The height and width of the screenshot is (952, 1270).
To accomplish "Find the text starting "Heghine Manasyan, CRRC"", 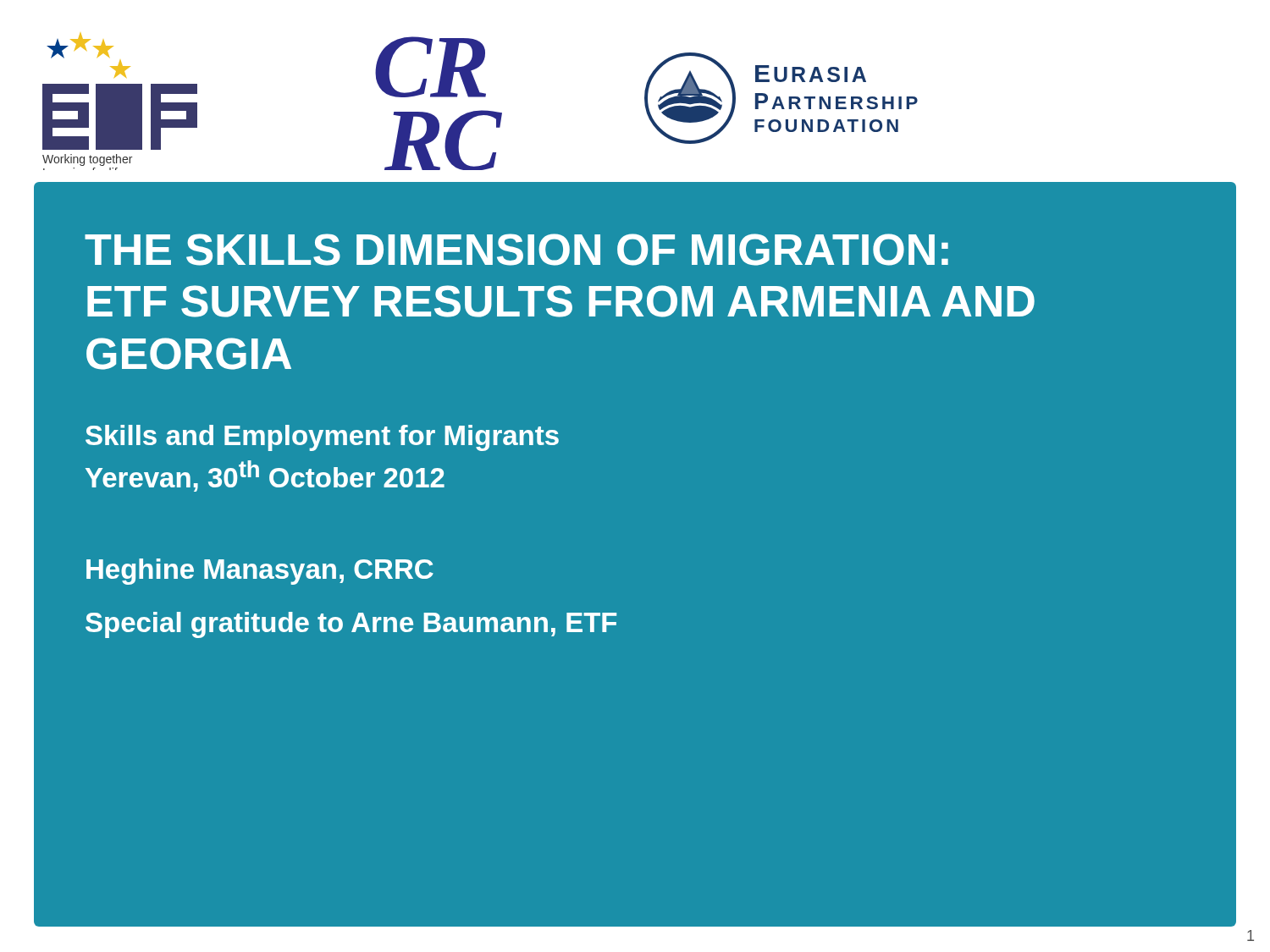I will coord(259,569).
